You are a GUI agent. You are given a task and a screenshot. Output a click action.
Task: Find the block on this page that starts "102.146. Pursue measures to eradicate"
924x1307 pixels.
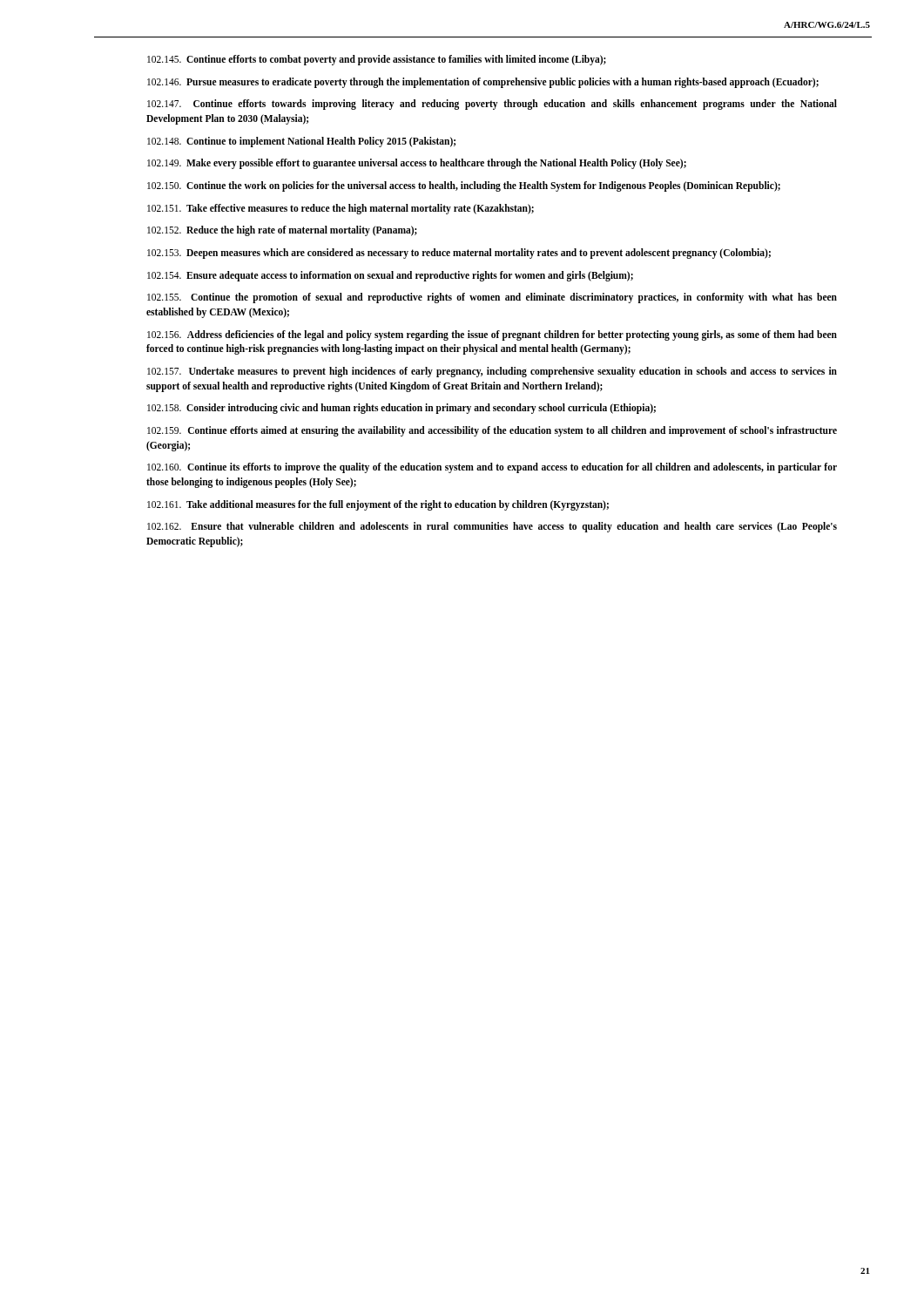(483, 82)
